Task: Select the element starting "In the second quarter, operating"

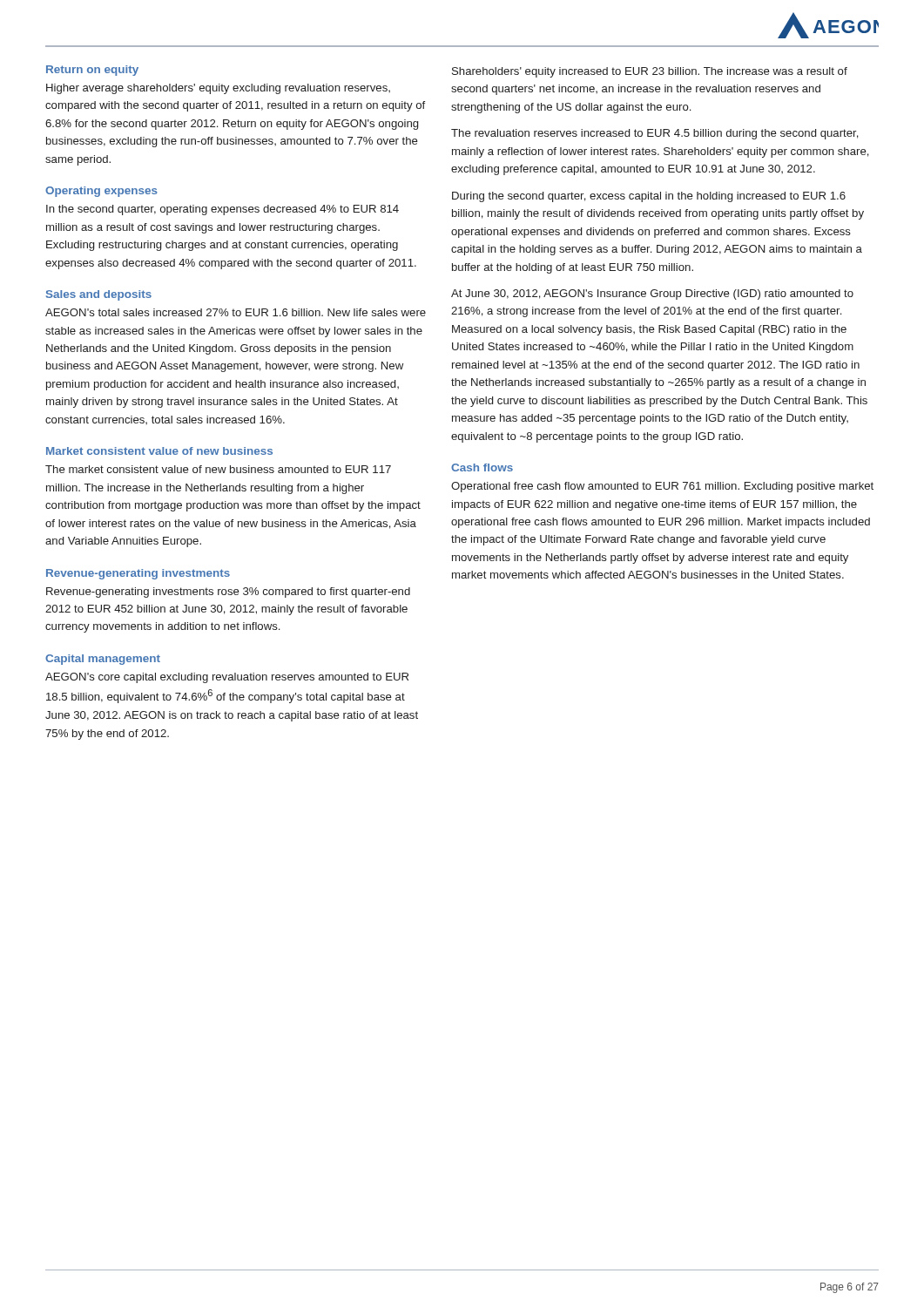Action: (231, 236)
